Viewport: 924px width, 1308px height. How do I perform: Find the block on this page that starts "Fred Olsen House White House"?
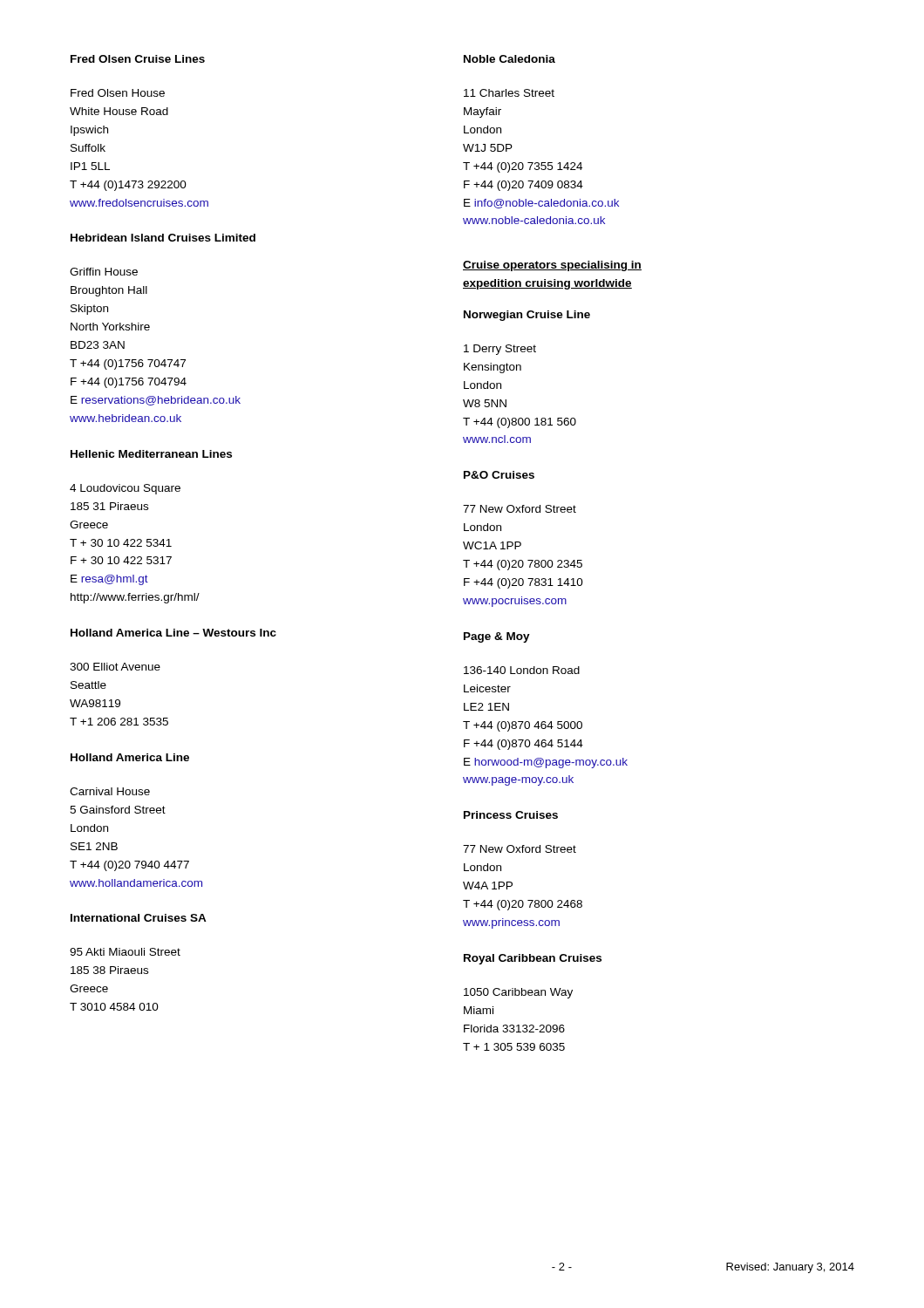tap(118, 93)
